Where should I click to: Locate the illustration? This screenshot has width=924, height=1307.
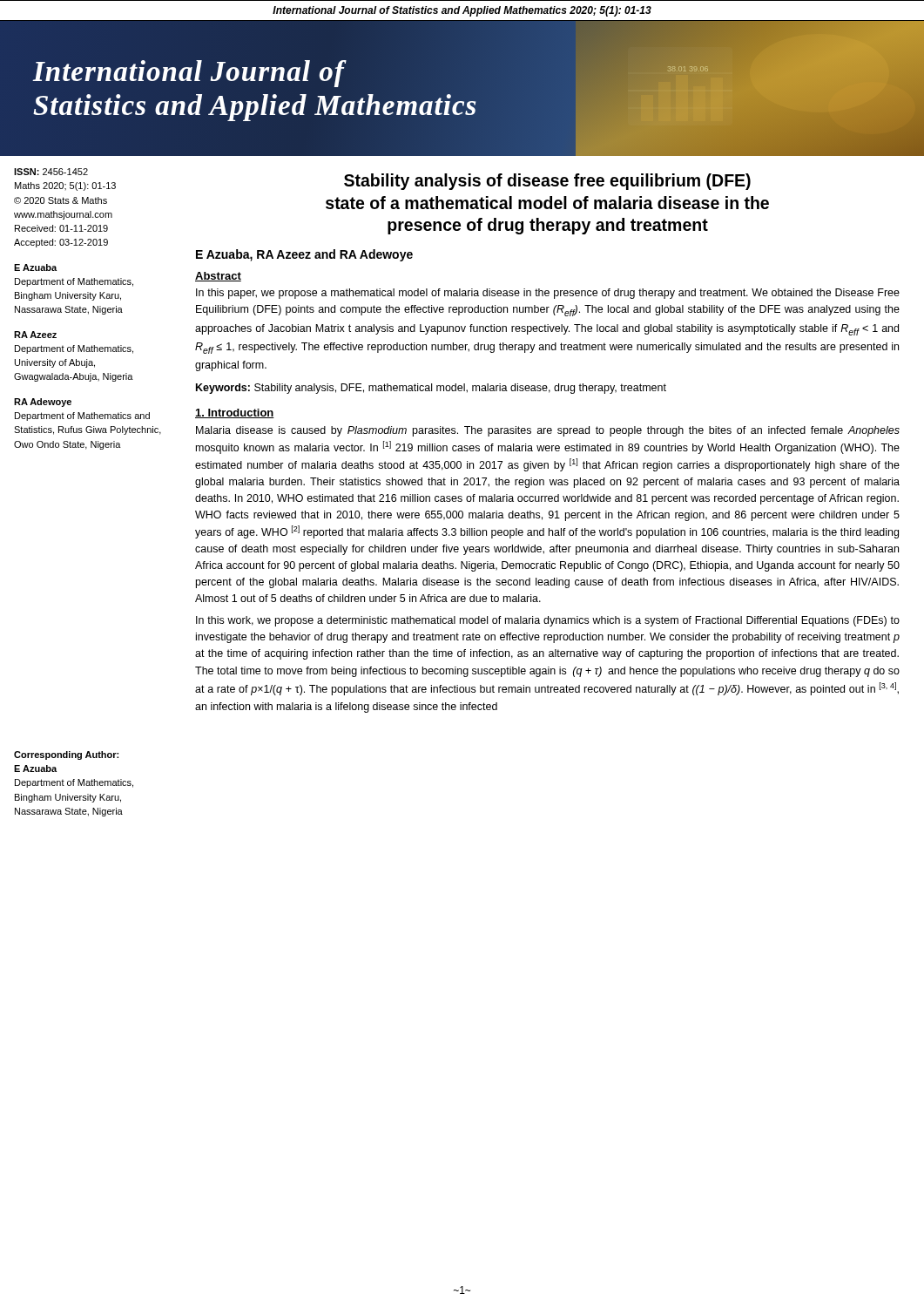[x=462, y=88]
